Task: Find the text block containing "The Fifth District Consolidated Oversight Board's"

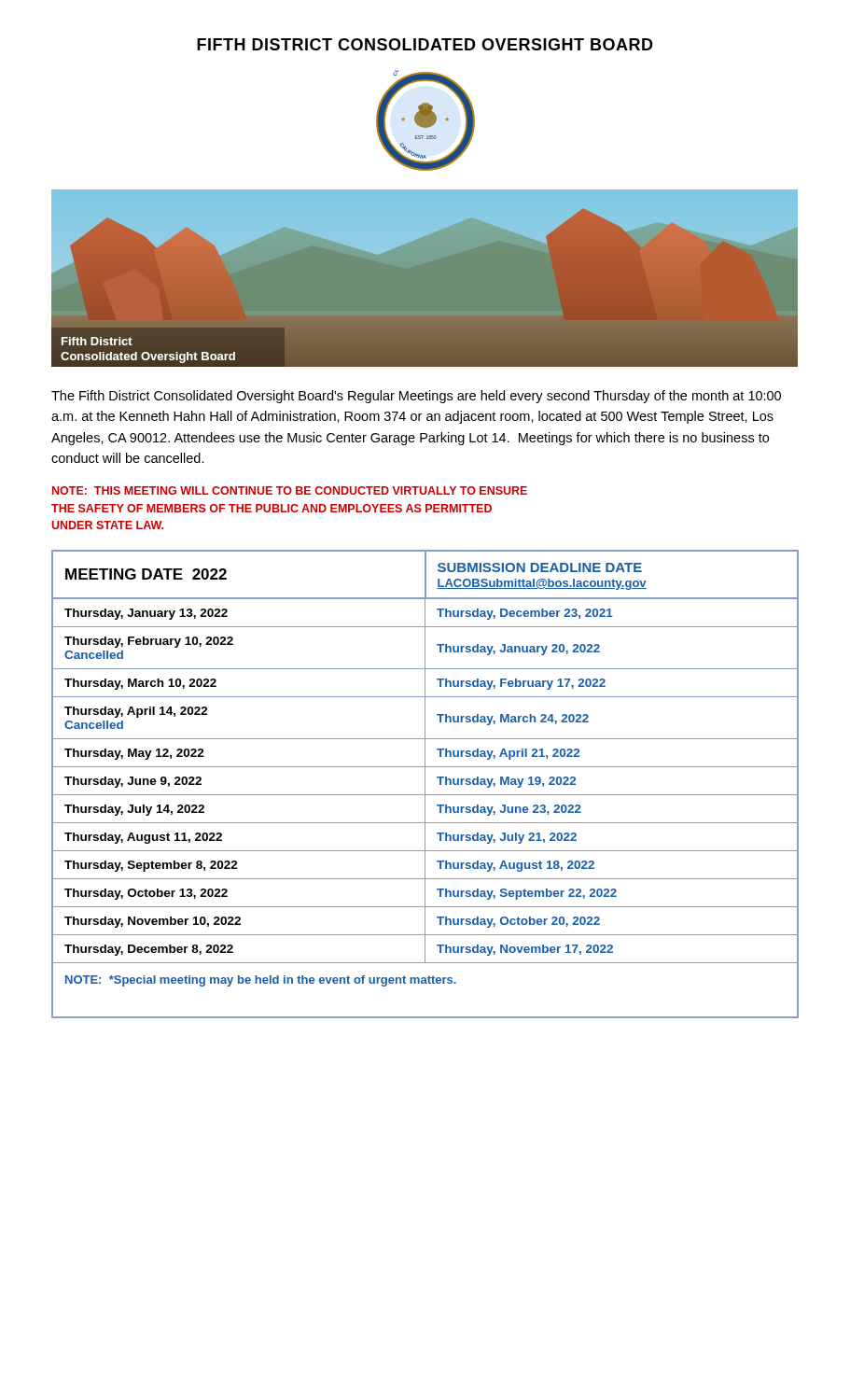Action: point(416,427)
